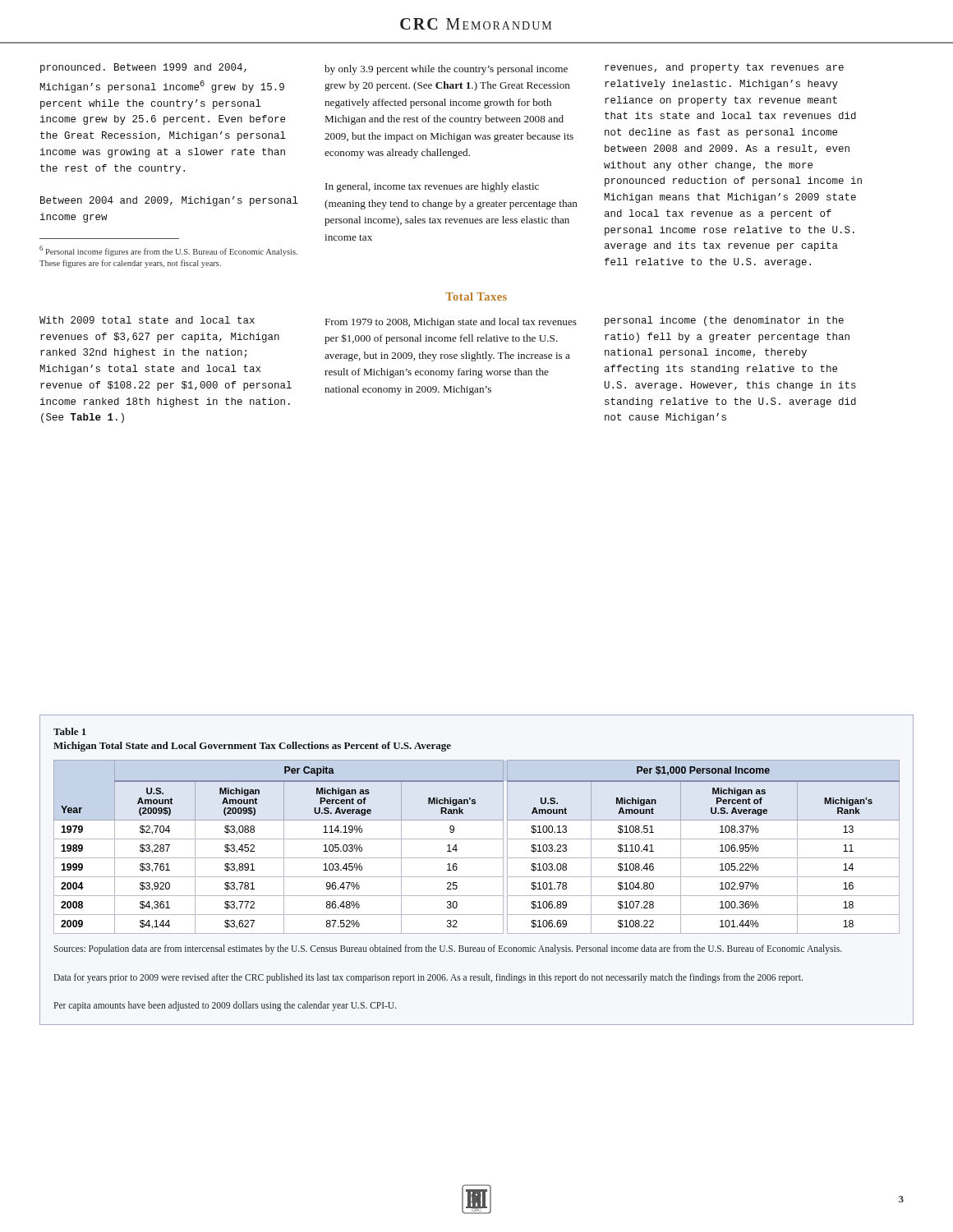Viewport: 953px width, 1232px height.
Task: Locate a table
Action: [476, 870]
